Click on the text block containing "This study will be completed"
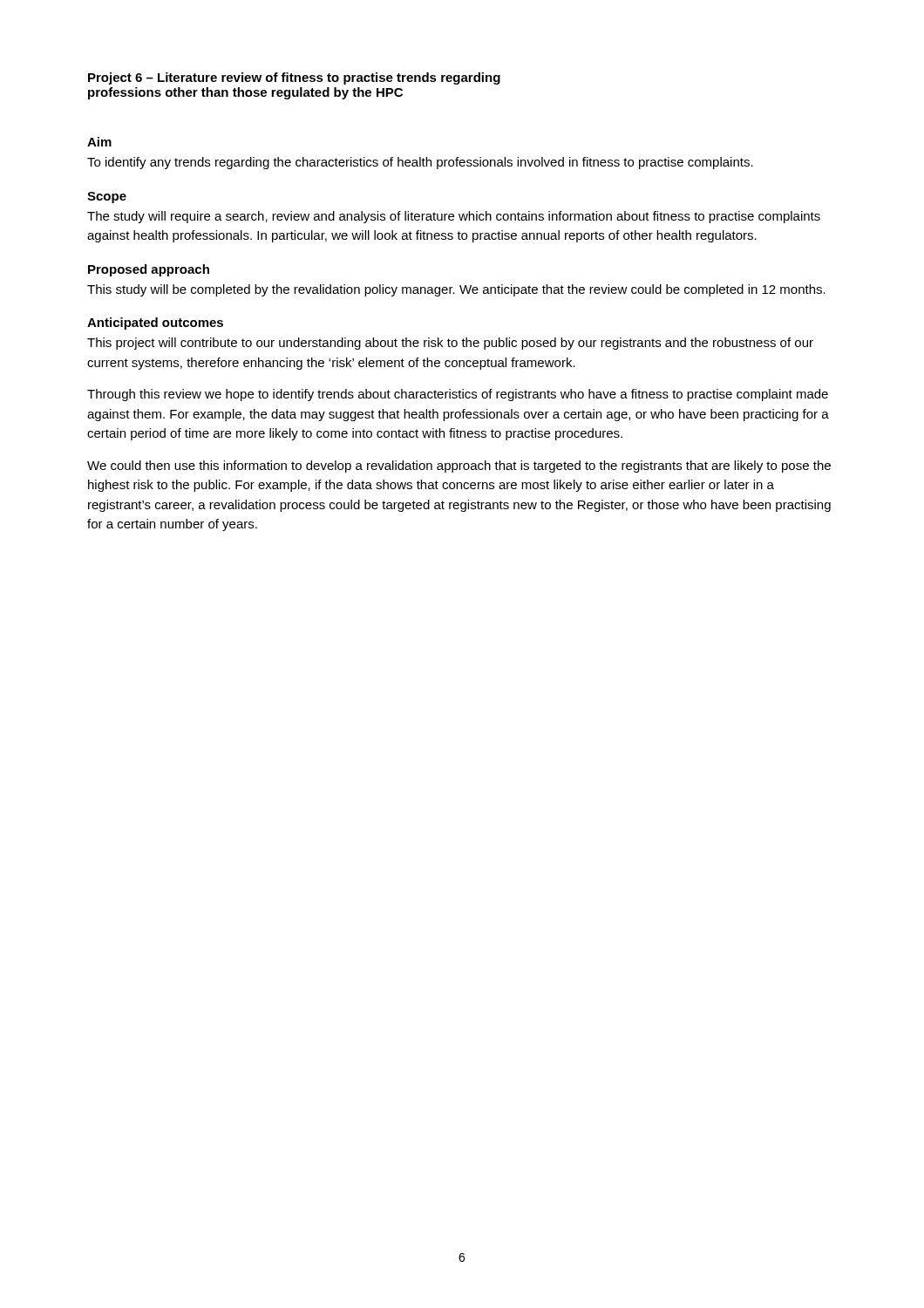Image resolution: width=924 pixels, height=1308 pixels. (x=457, y=289)
